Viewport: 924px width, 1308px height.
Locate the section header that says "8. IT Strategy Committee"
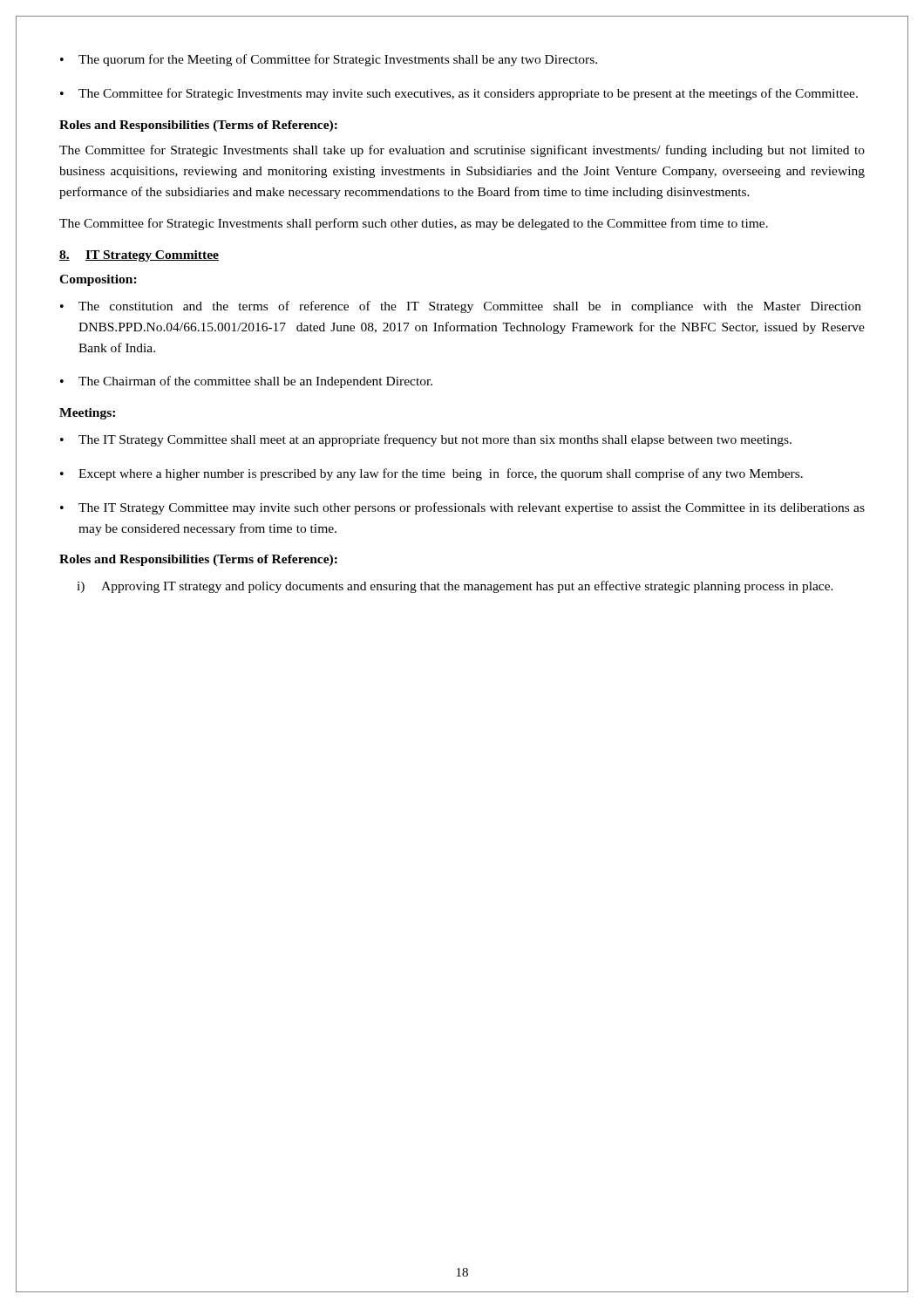(x=139, y=254)
